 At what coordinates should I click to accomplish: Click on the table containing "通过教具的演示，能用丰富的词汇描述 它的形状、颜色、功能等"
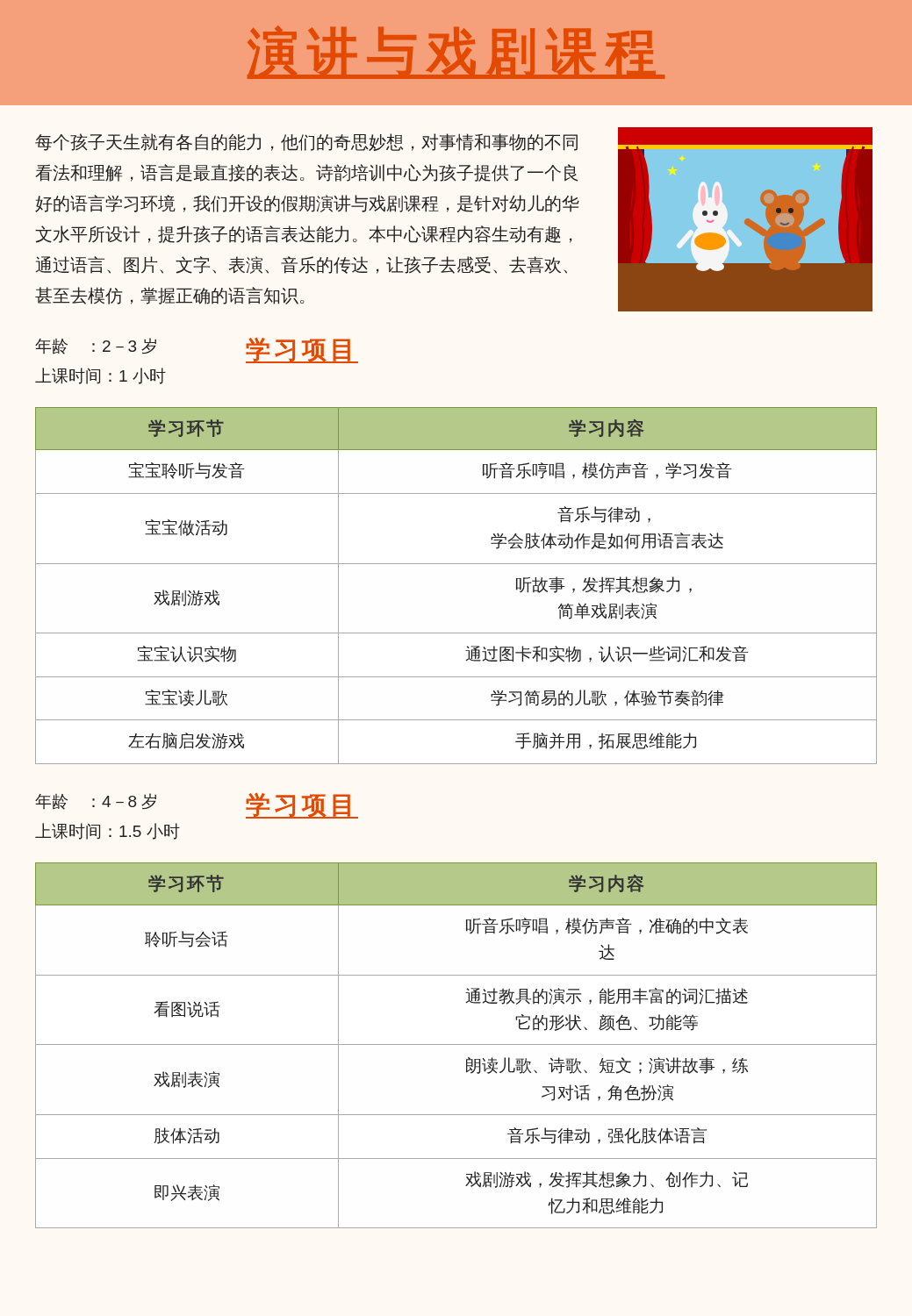(x=456, y=1042)
